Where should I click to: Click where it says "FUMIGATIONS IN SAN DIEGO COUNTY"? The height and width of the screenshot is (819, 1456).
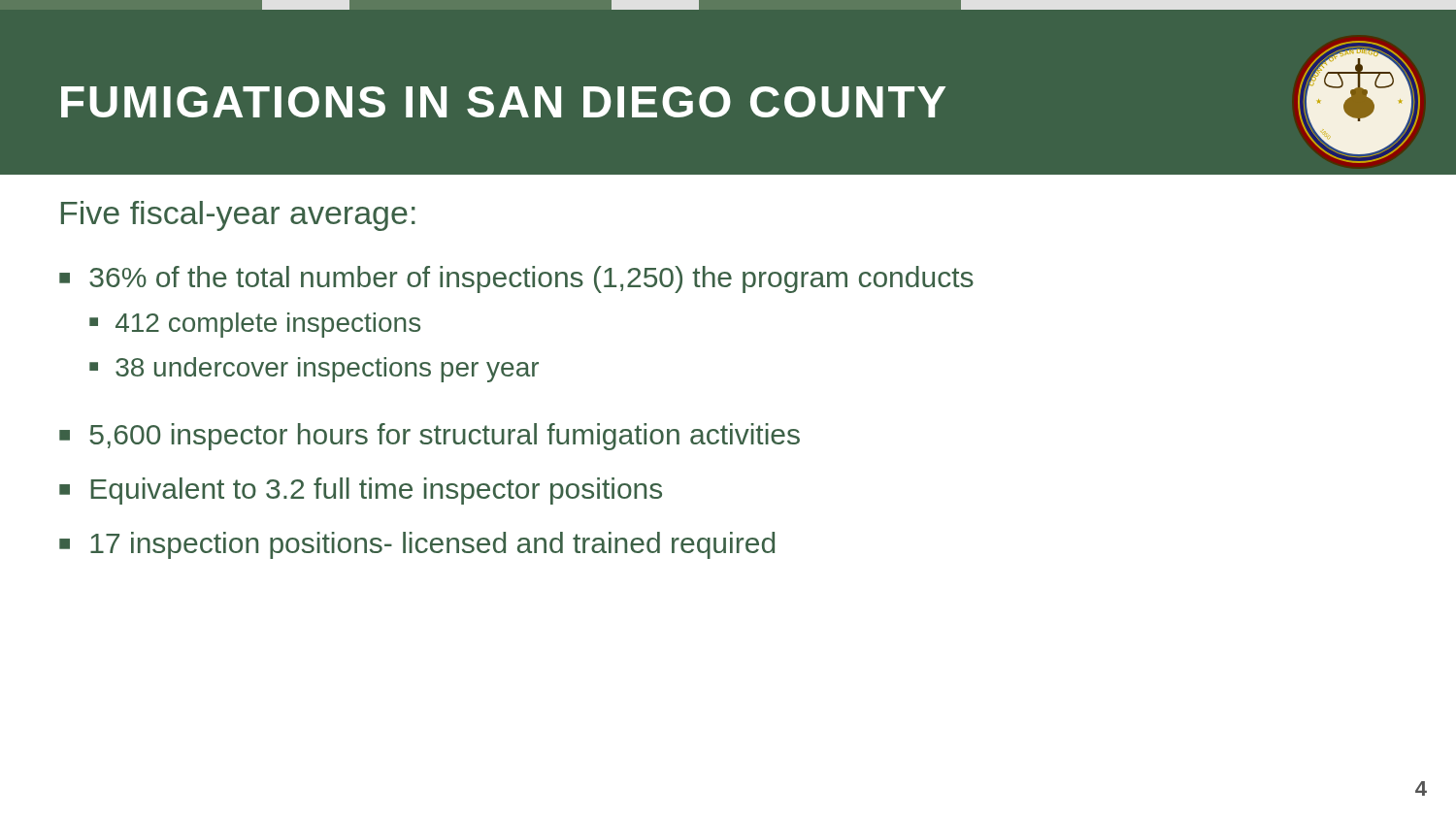[503, 102]
